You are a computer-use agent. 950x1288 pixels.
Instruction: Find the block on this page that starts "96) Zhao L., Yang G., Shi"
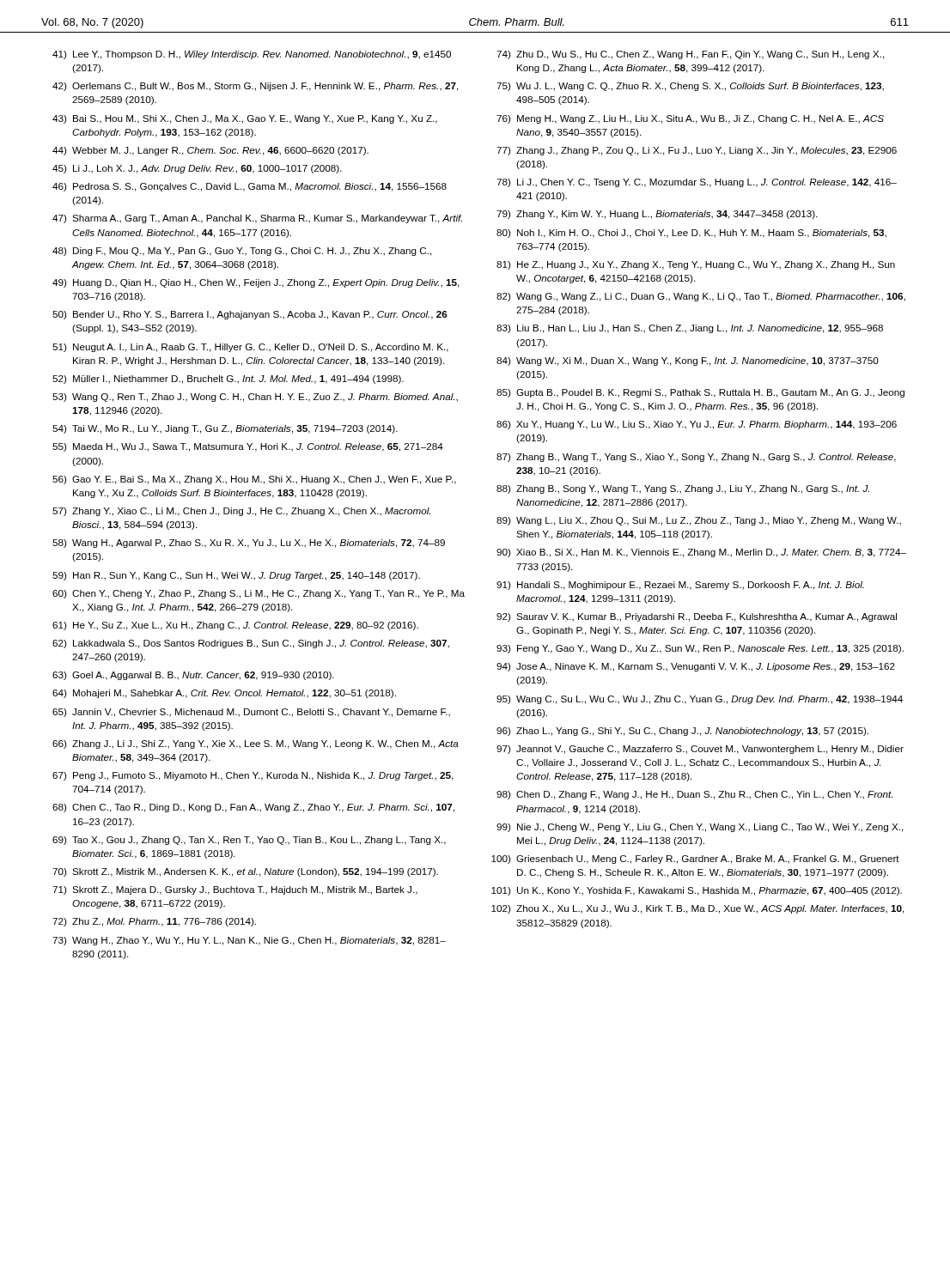(697, 731)
